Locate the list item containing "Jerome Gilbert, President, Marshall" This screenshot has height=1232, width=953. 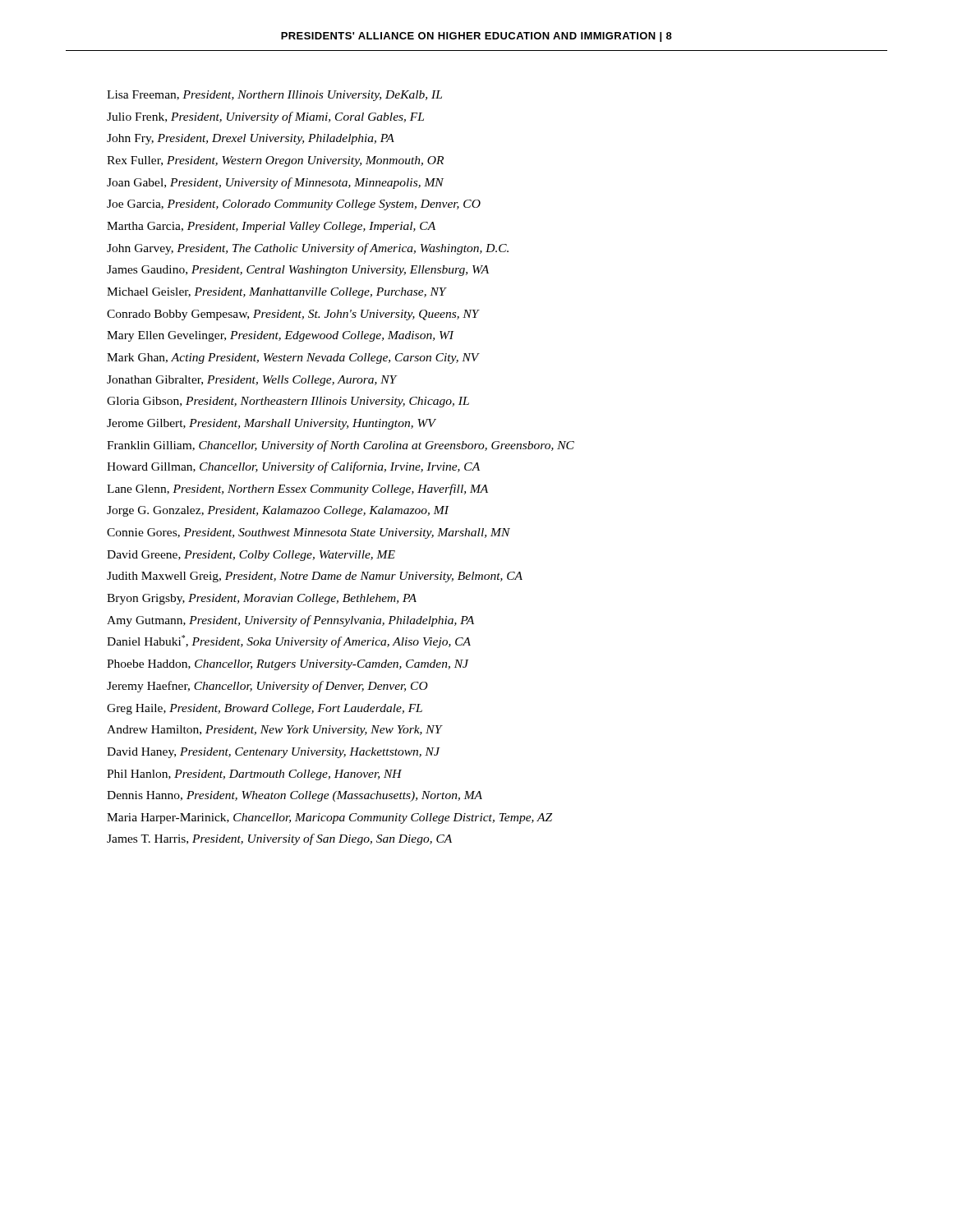(x=271, y=422)
